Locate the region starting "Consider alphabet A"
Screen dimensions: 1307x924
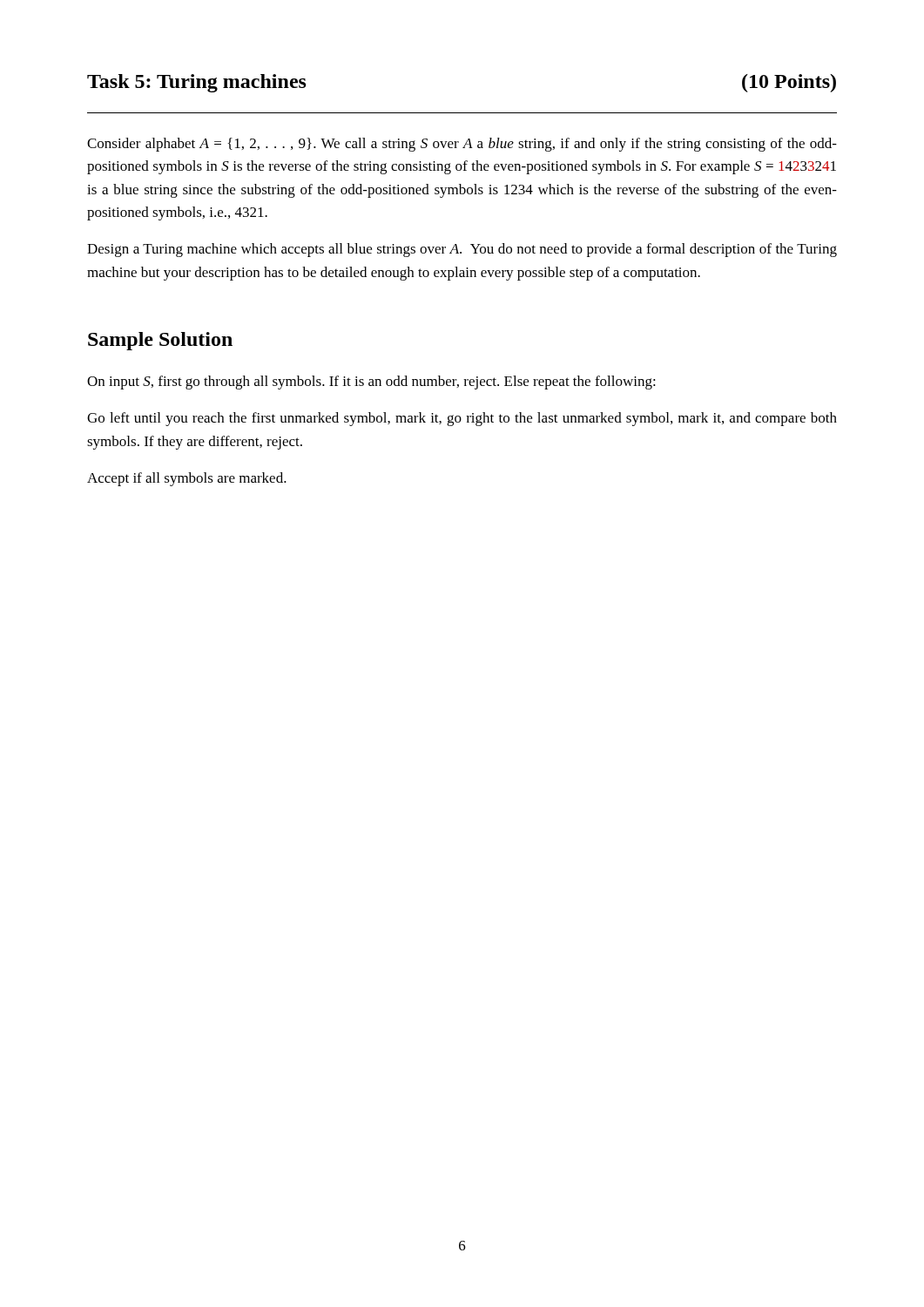[x=462, y=178]
